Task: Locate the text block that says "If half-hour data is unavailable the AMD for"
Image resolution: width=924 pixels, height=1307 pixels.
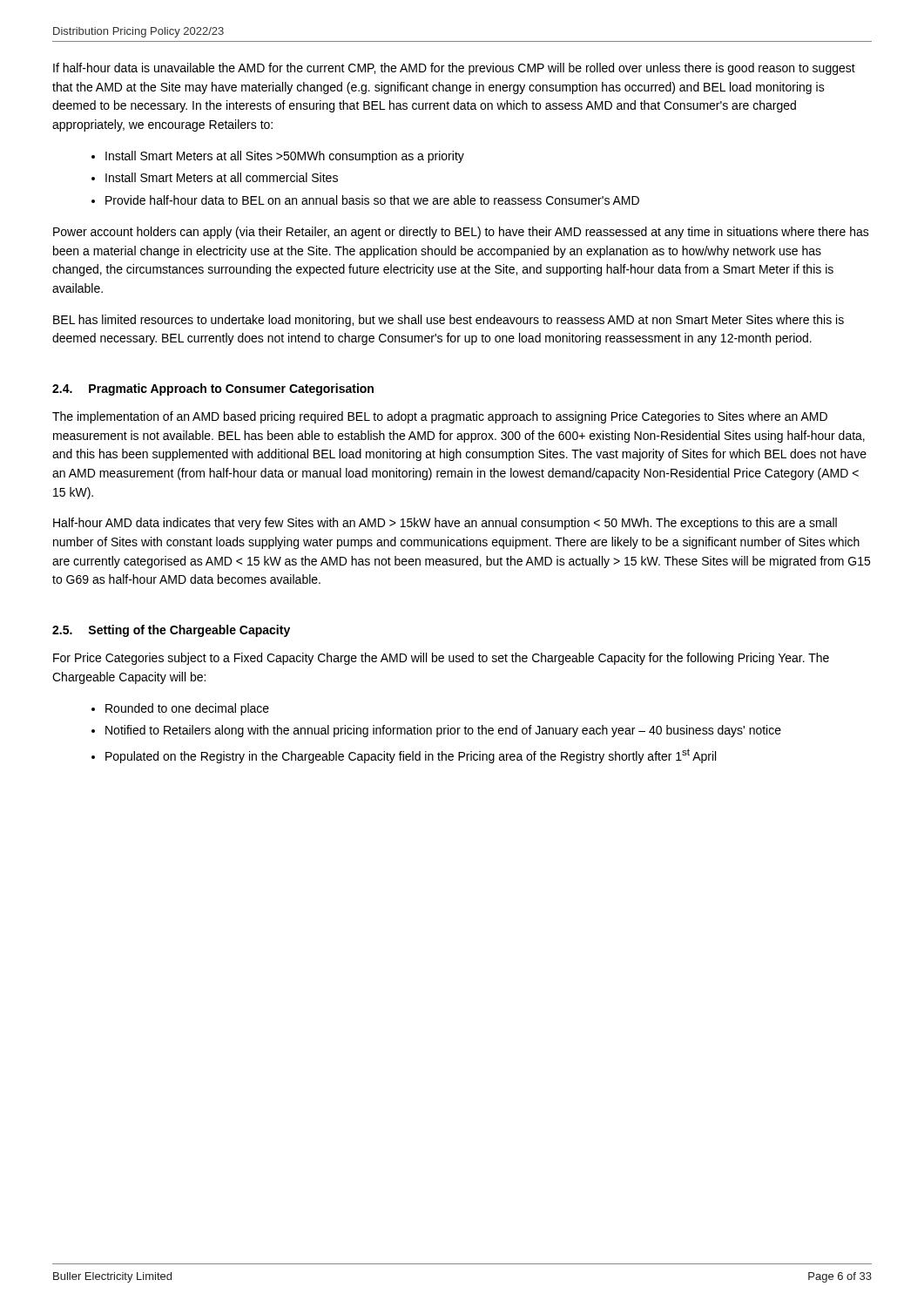Action: (x=454, y=96)
